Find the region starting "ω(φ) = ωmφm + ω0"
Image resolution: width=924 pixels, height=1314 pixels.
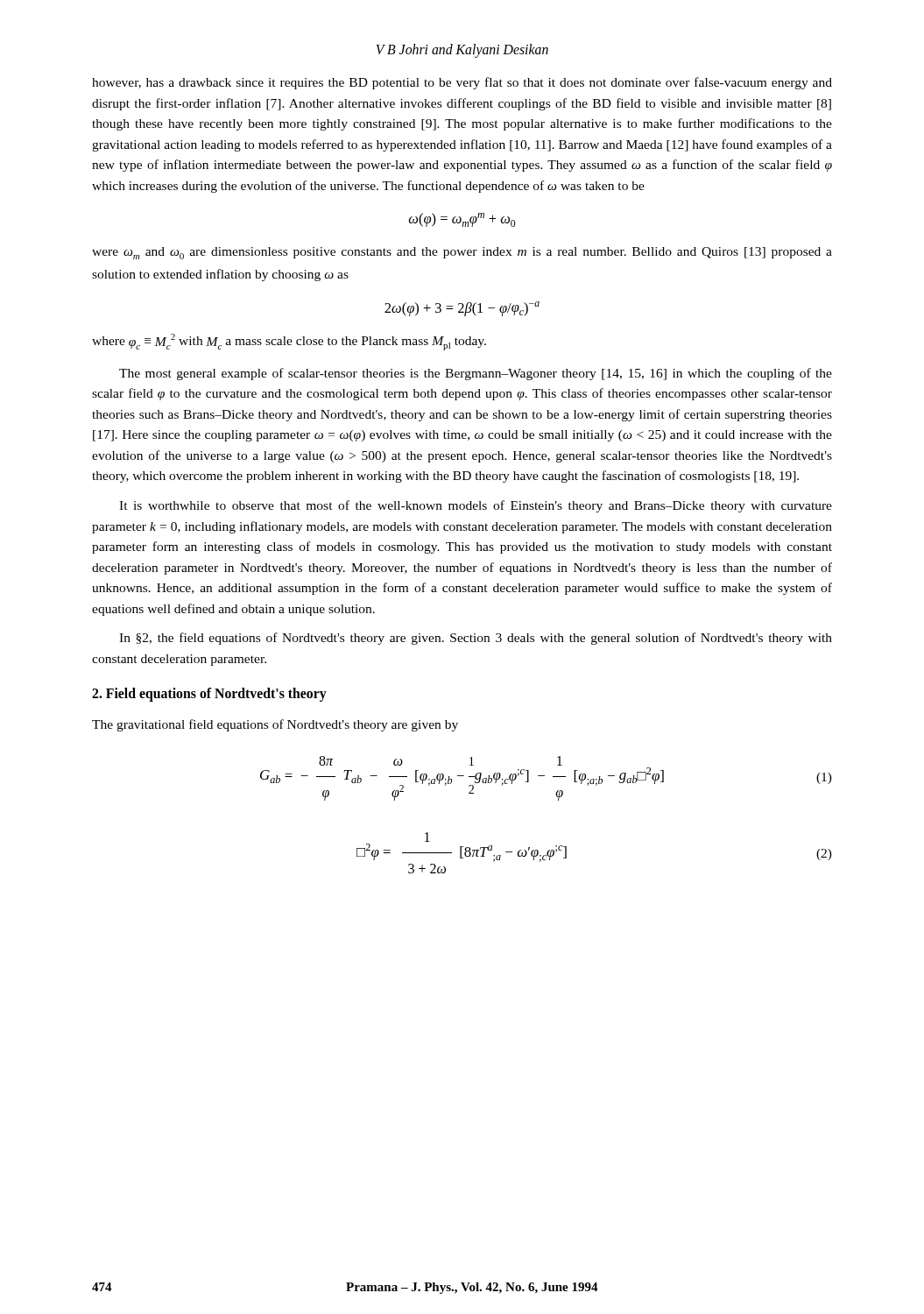[462, 219]
